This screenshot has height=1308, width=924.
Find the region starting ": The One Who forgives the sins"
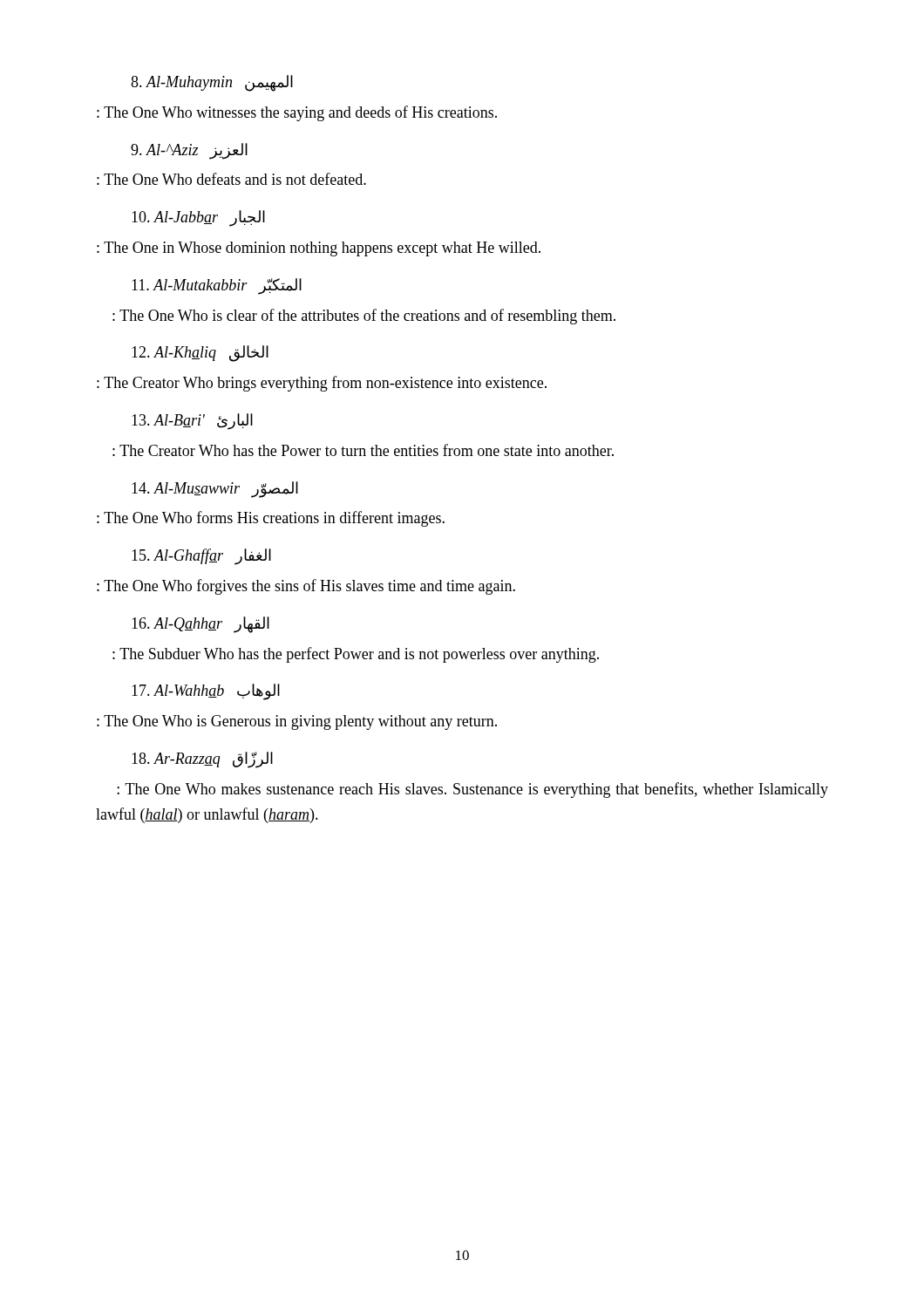click(306, 586)
